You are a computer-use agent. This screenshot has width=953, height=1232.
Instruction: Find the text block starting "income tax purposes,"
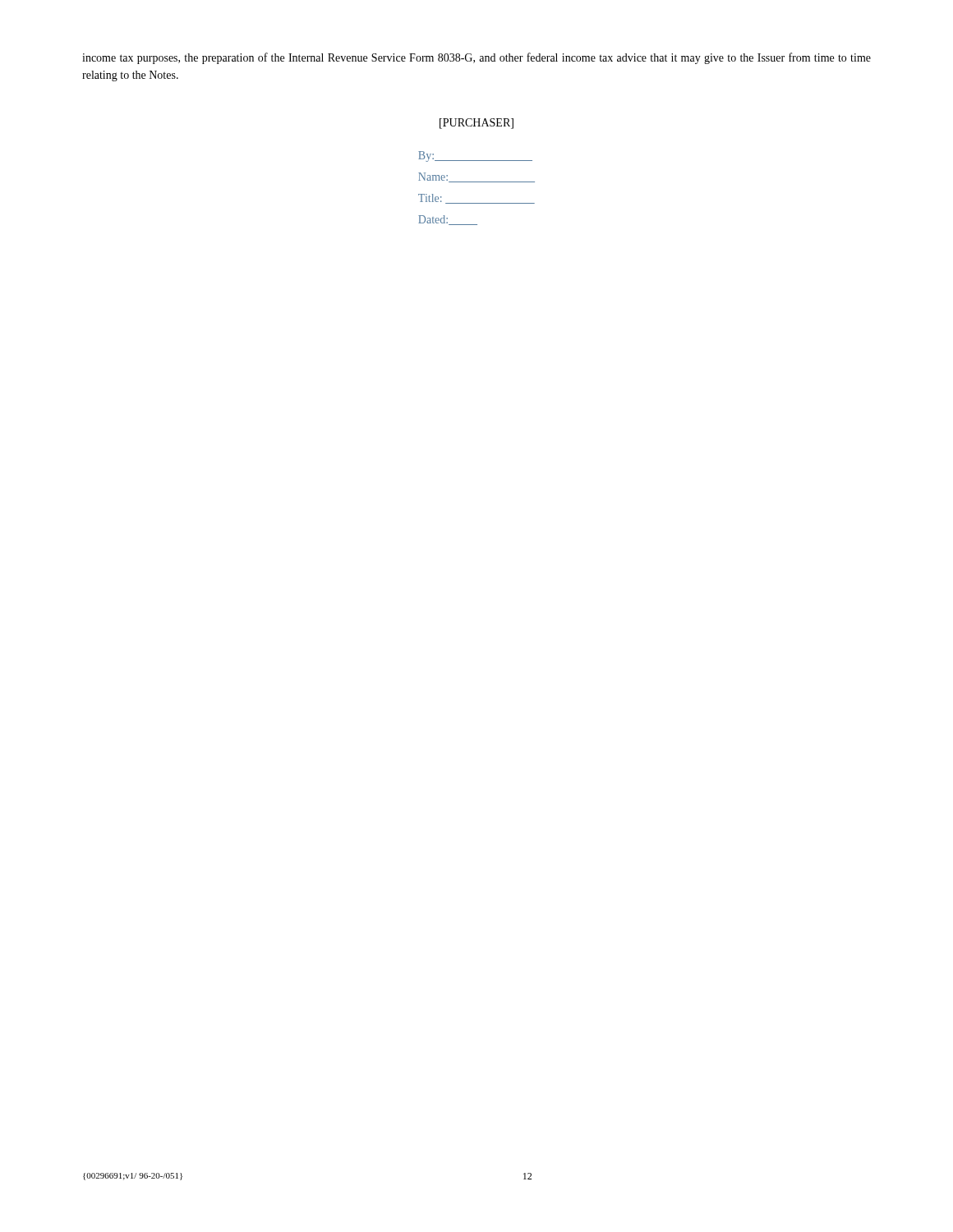pyautogui.click(x=476, y=67)
